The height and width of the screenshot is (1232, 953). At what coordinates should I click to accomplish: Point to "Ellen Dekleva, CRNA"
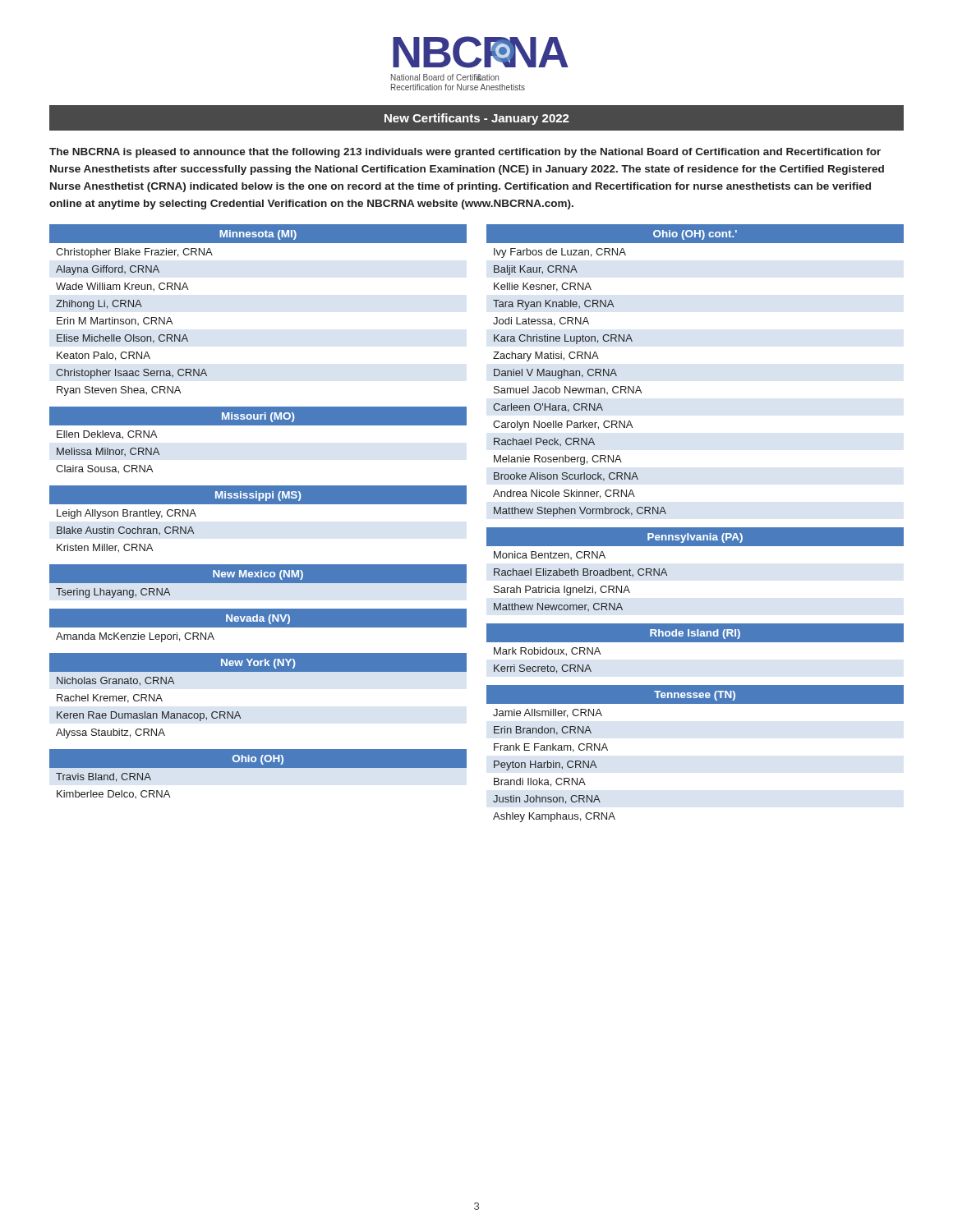[107, 434]
